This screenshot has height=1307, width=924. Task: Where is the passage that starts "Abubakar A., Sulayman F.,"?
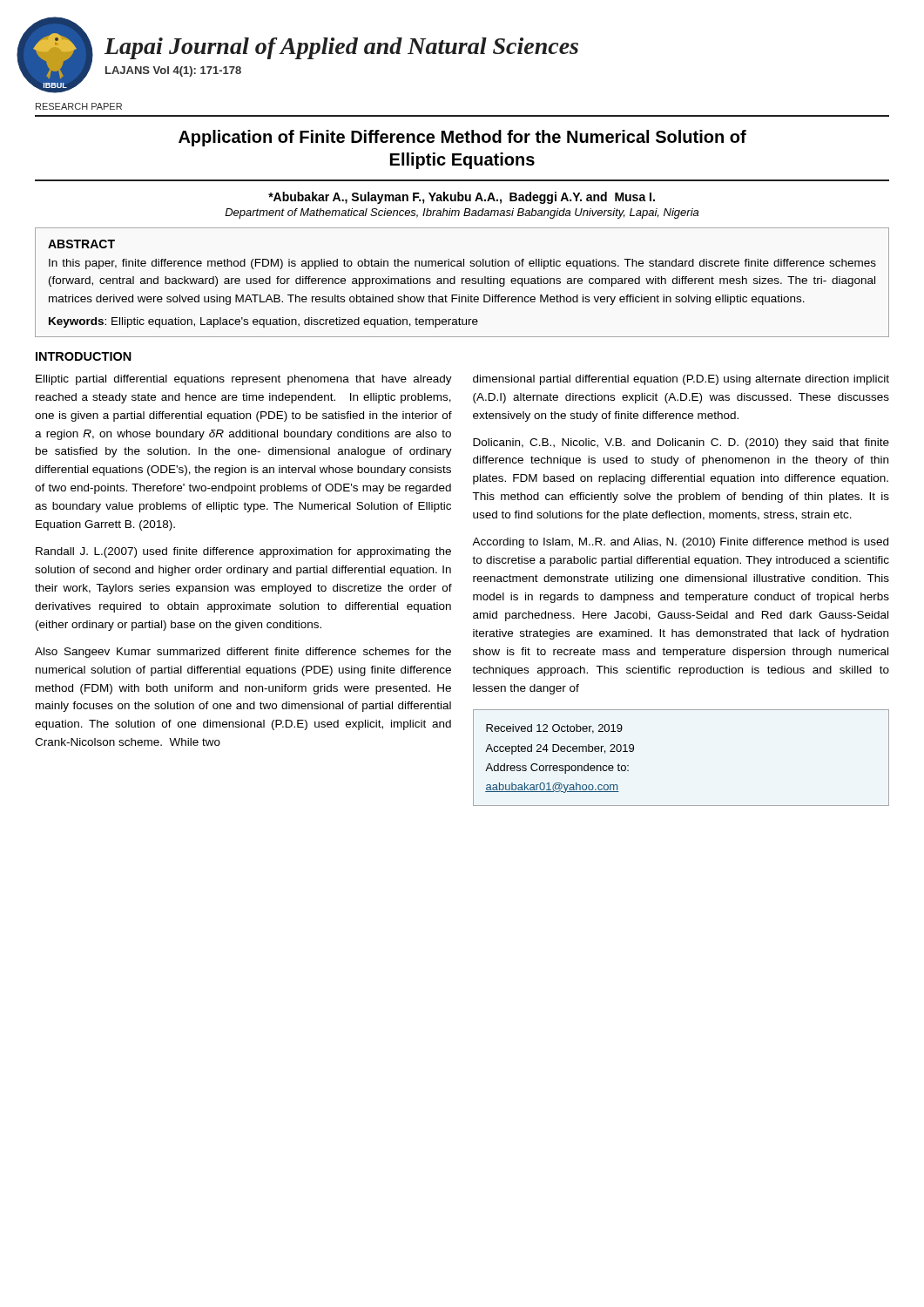coord(462,197)
